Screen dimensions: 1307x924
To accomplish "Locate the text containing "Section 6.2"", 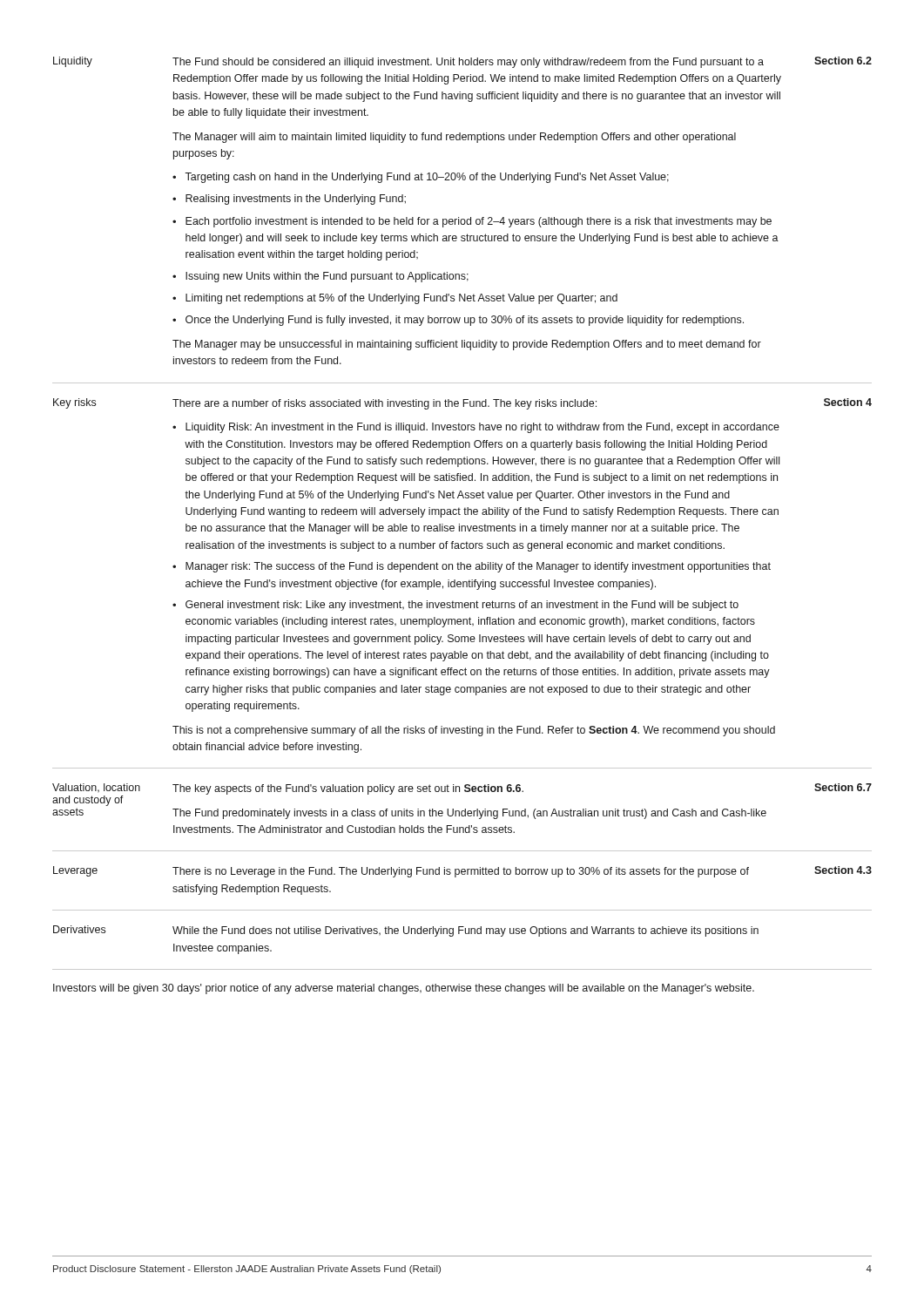I will coord(843,61).
